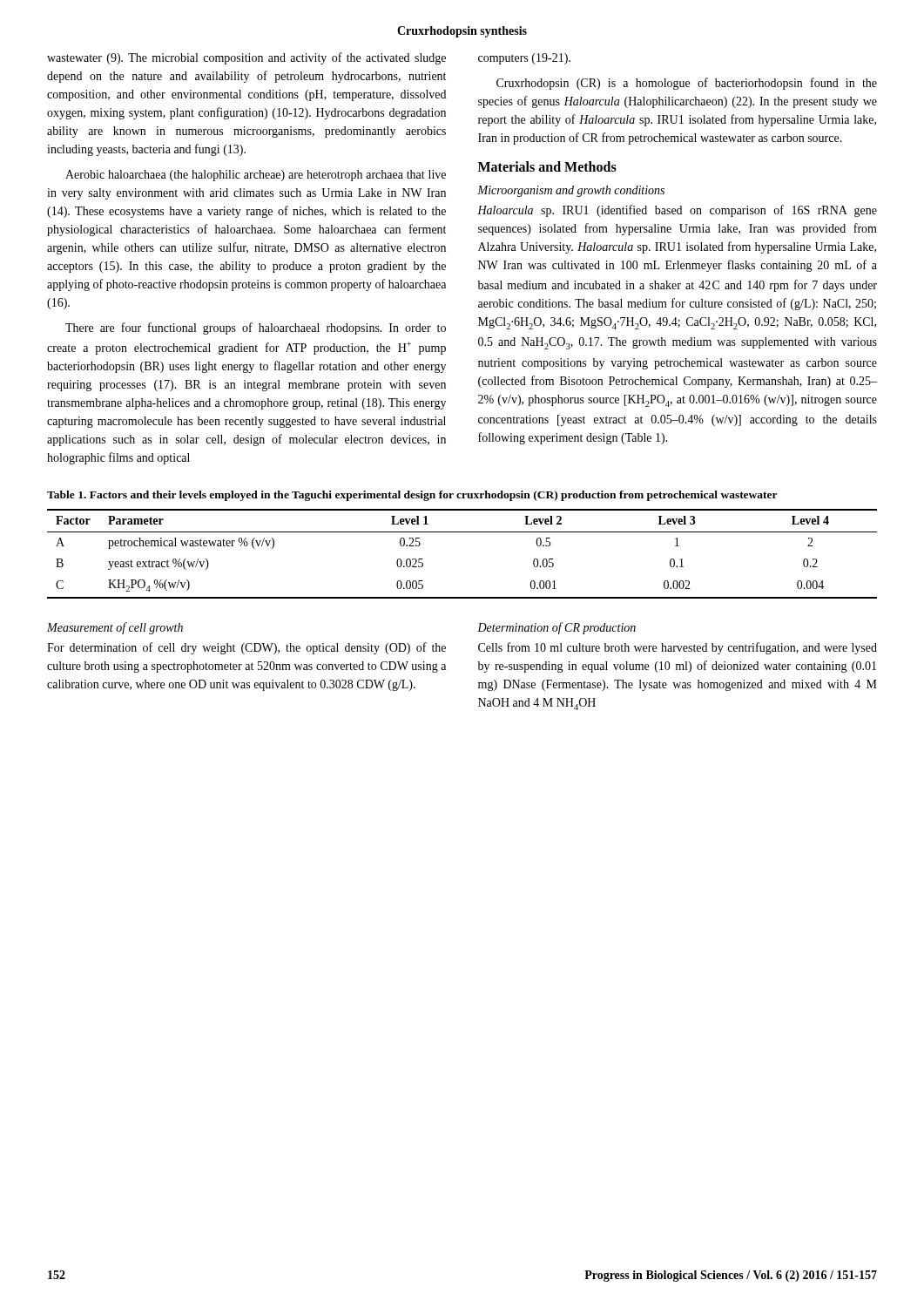Image resolution: width=924 pixels, height=1307 pixels.
Task: Point to "Measurement of cell growth"
Action: point(115,627)
